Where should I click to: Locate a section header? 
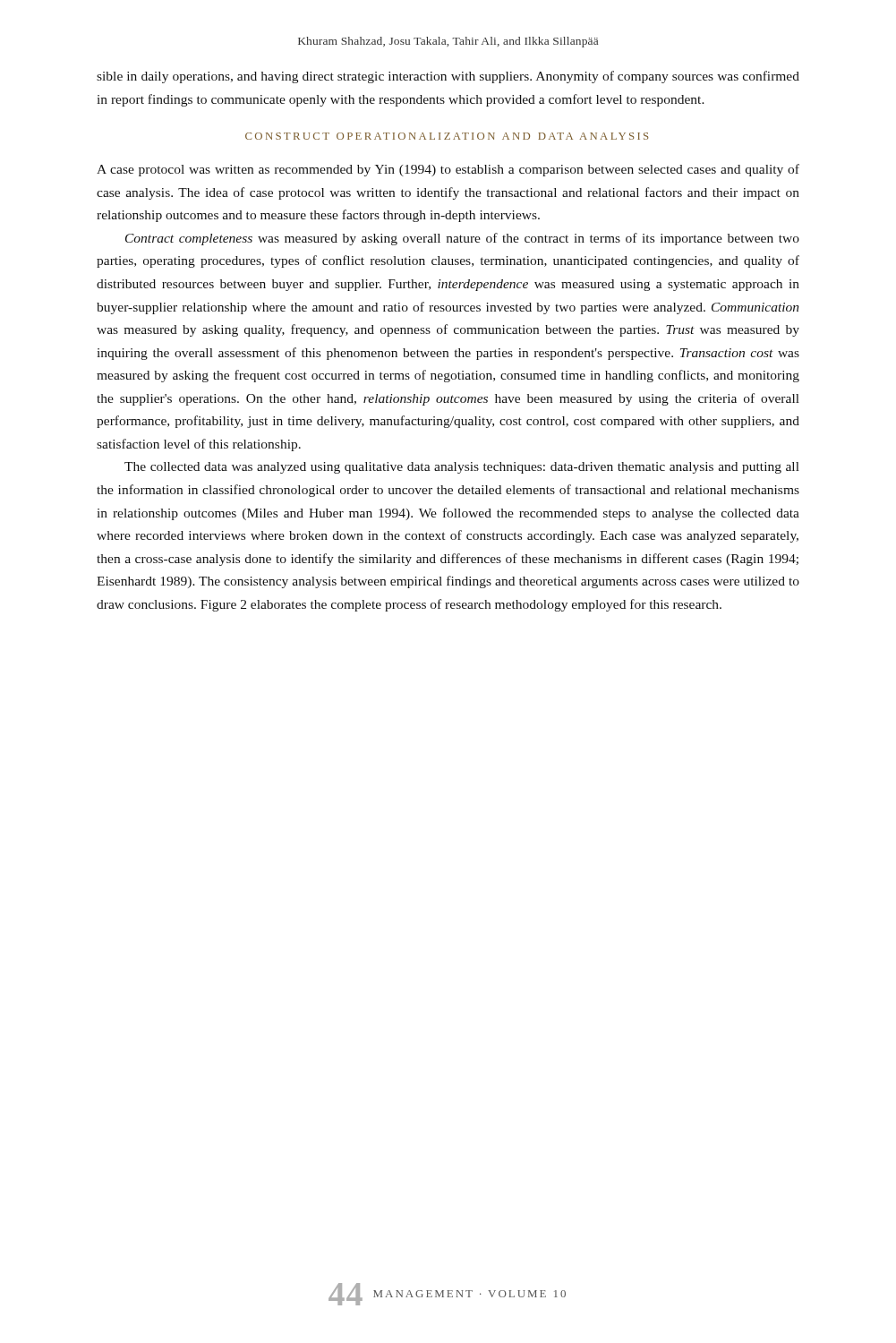tap(448, 136)
